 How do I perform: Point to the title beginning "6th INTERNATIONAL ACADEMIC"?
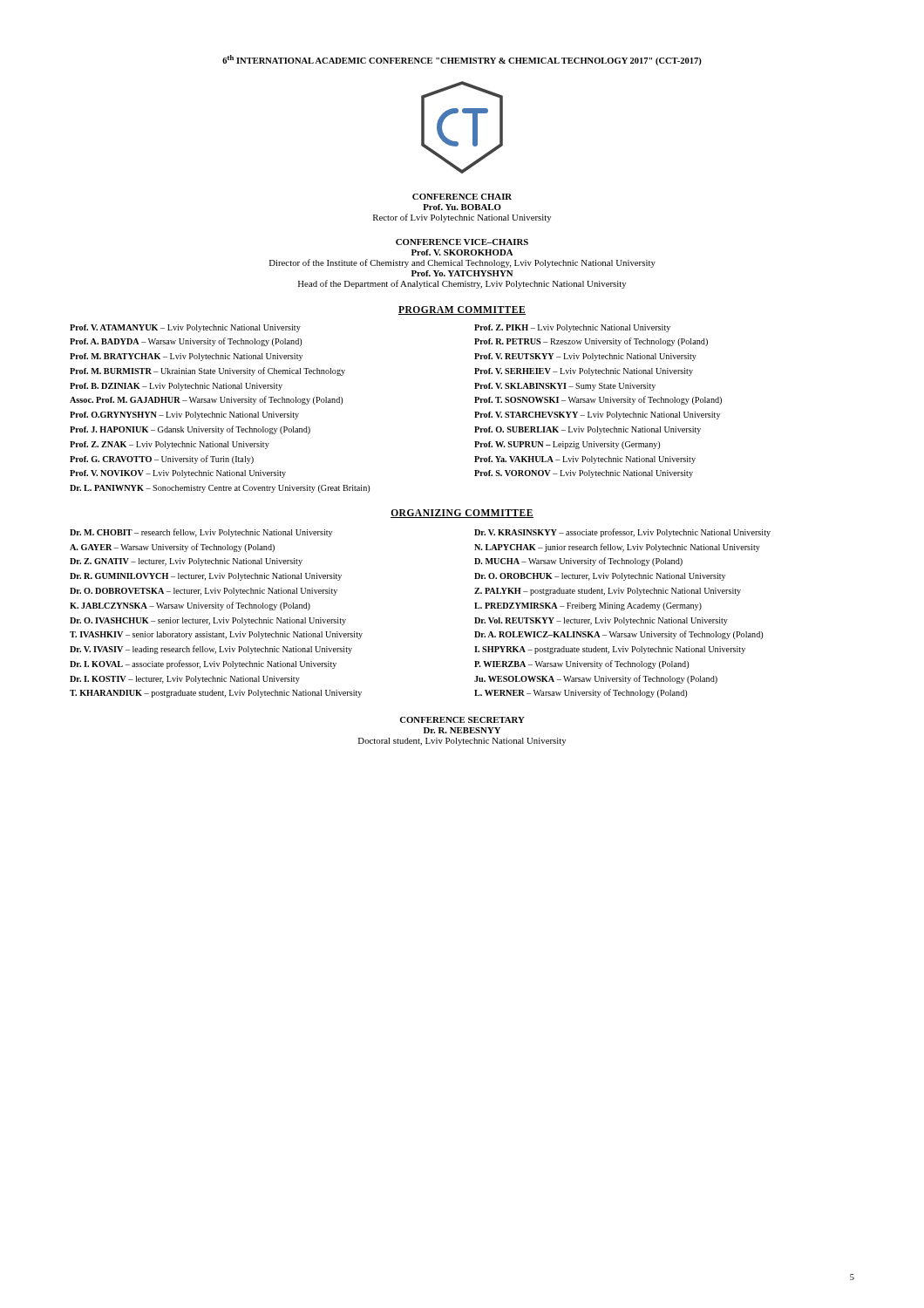coord(462,59)
